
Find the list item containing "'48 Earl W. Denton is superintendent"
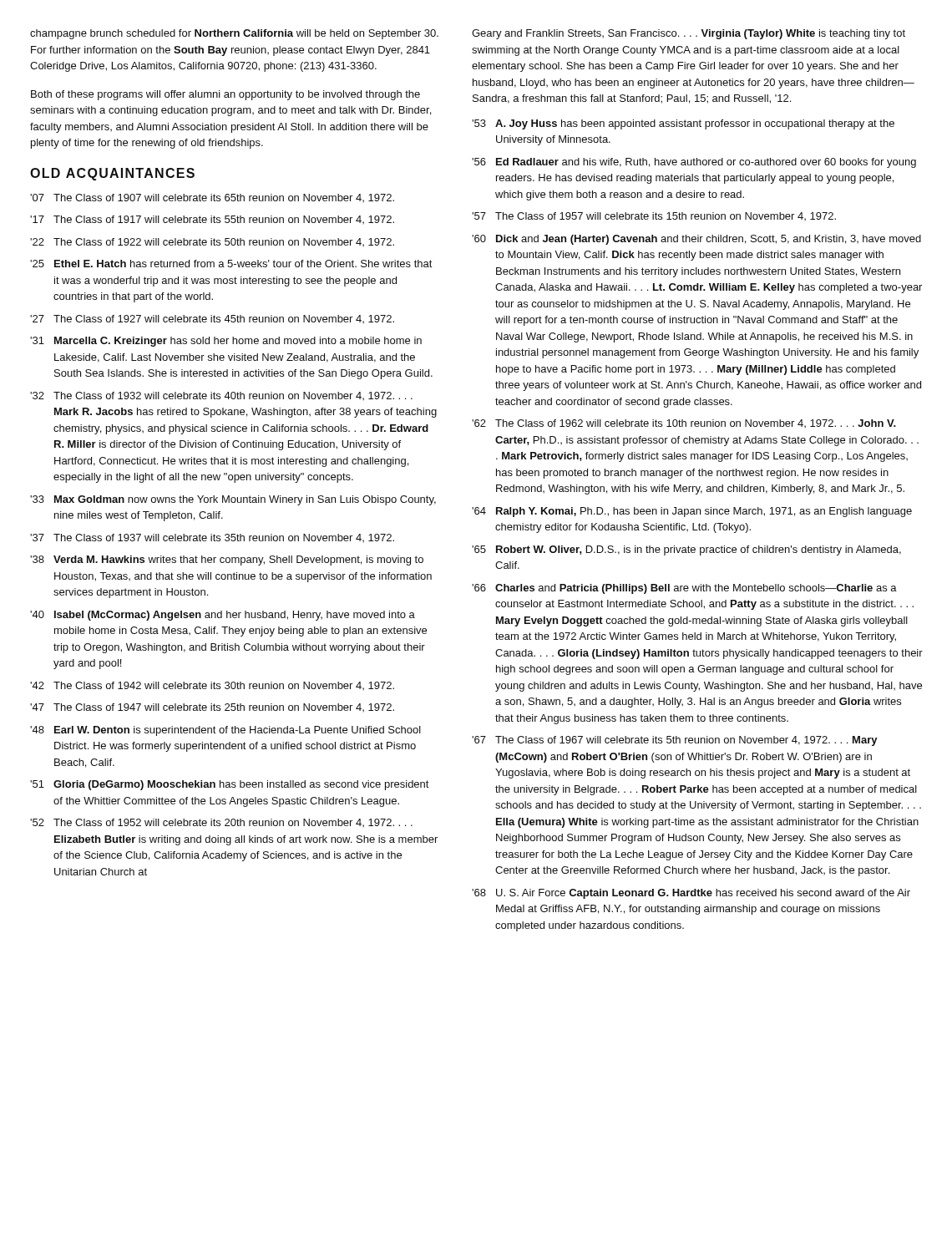click(235, 746)
